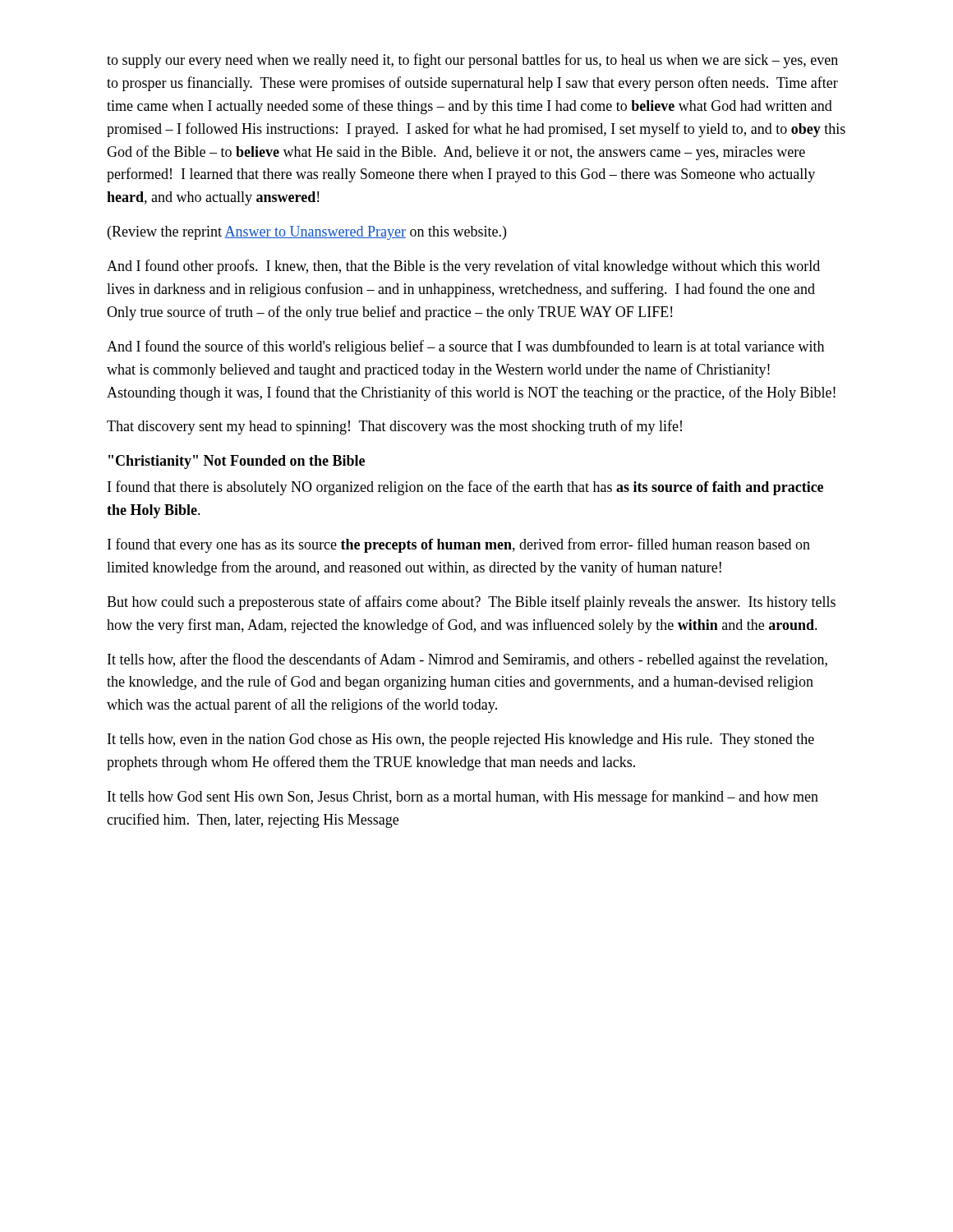
Task: Find the text block that says "It tells how God sent His own Son,"
Action: [463, 808]
